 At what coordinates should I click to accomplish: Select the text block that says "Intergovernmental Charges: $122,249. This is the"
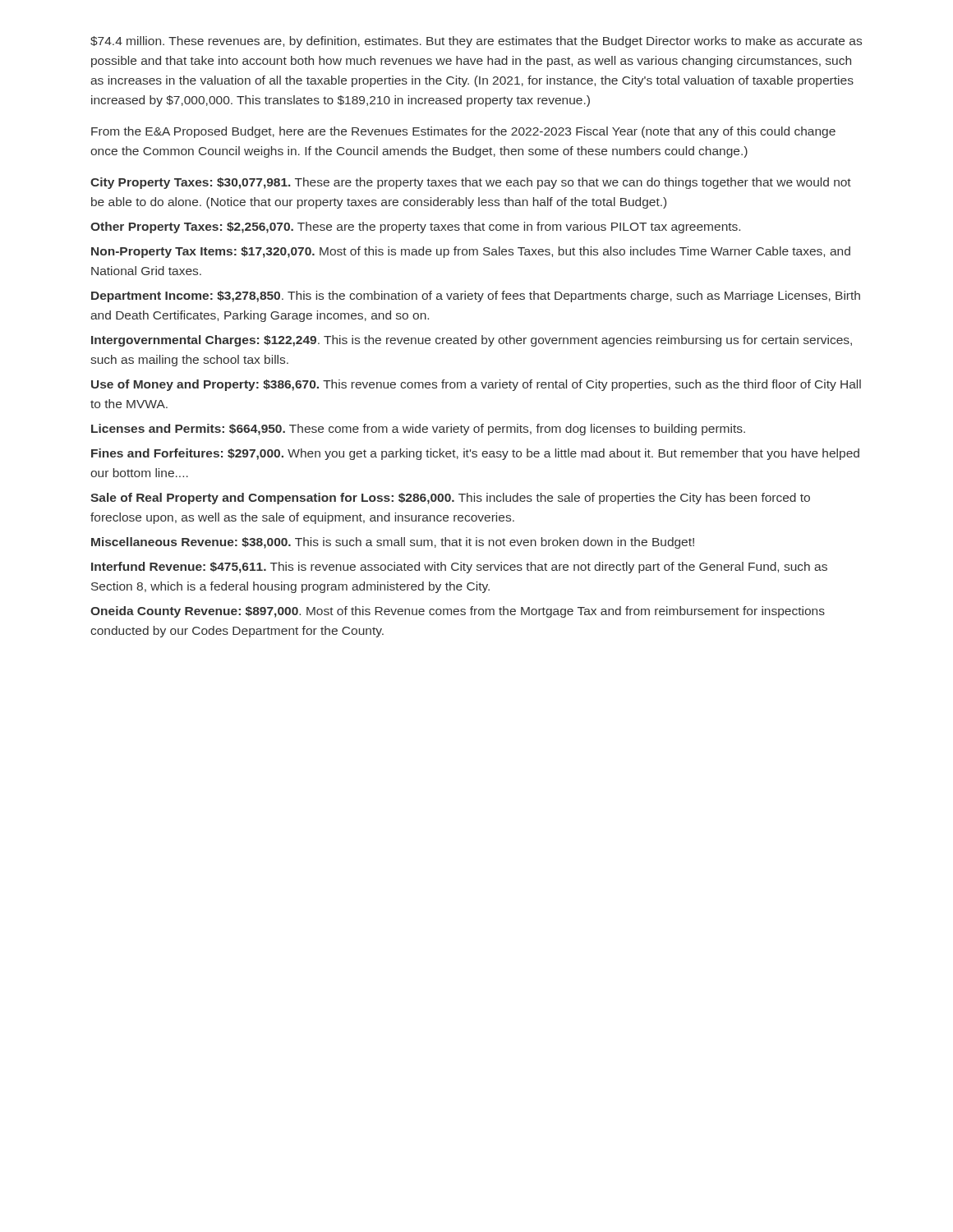(472, 350)
